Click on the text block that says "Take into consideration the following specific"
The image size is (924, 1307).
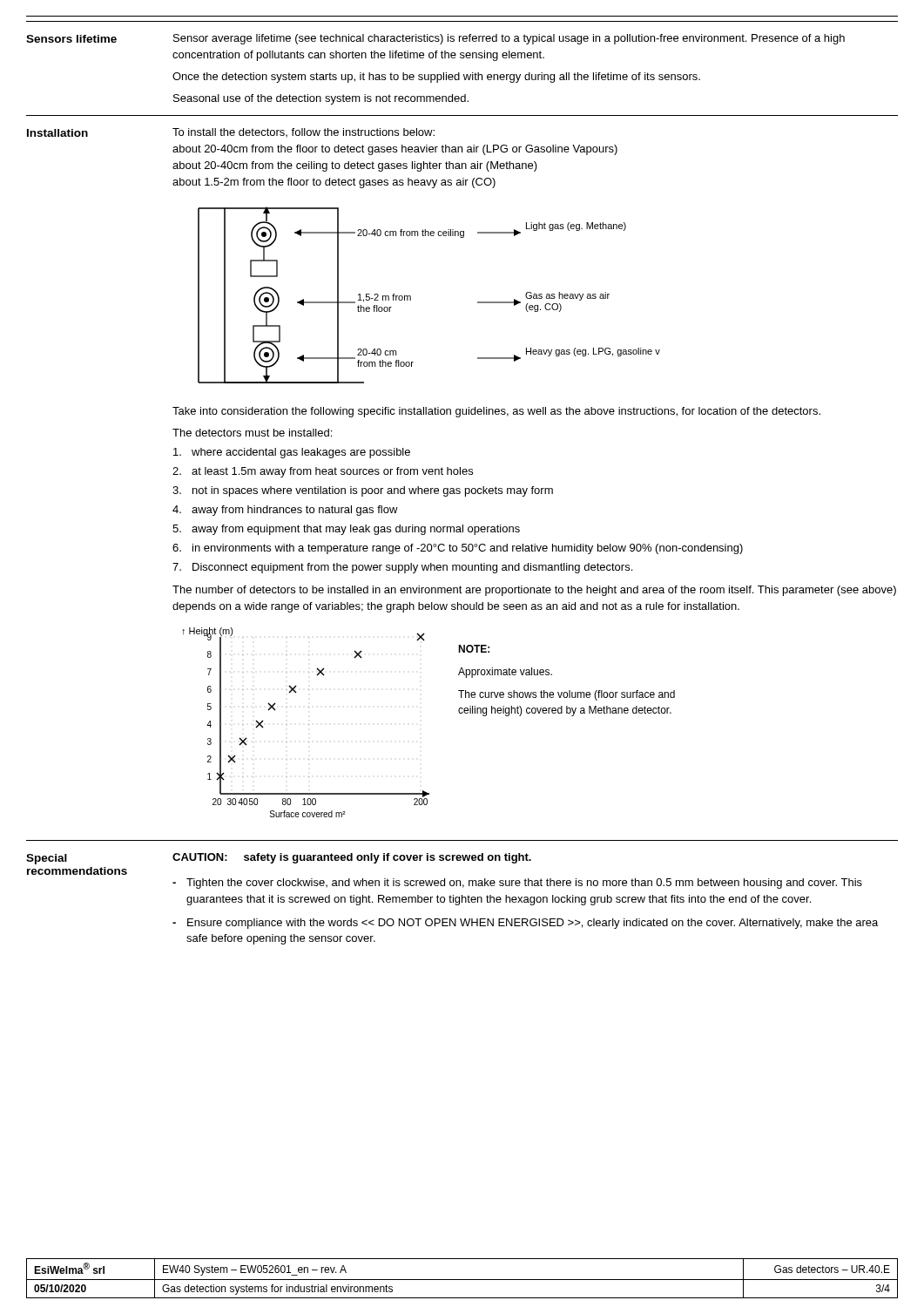click(x=497, y=411)
